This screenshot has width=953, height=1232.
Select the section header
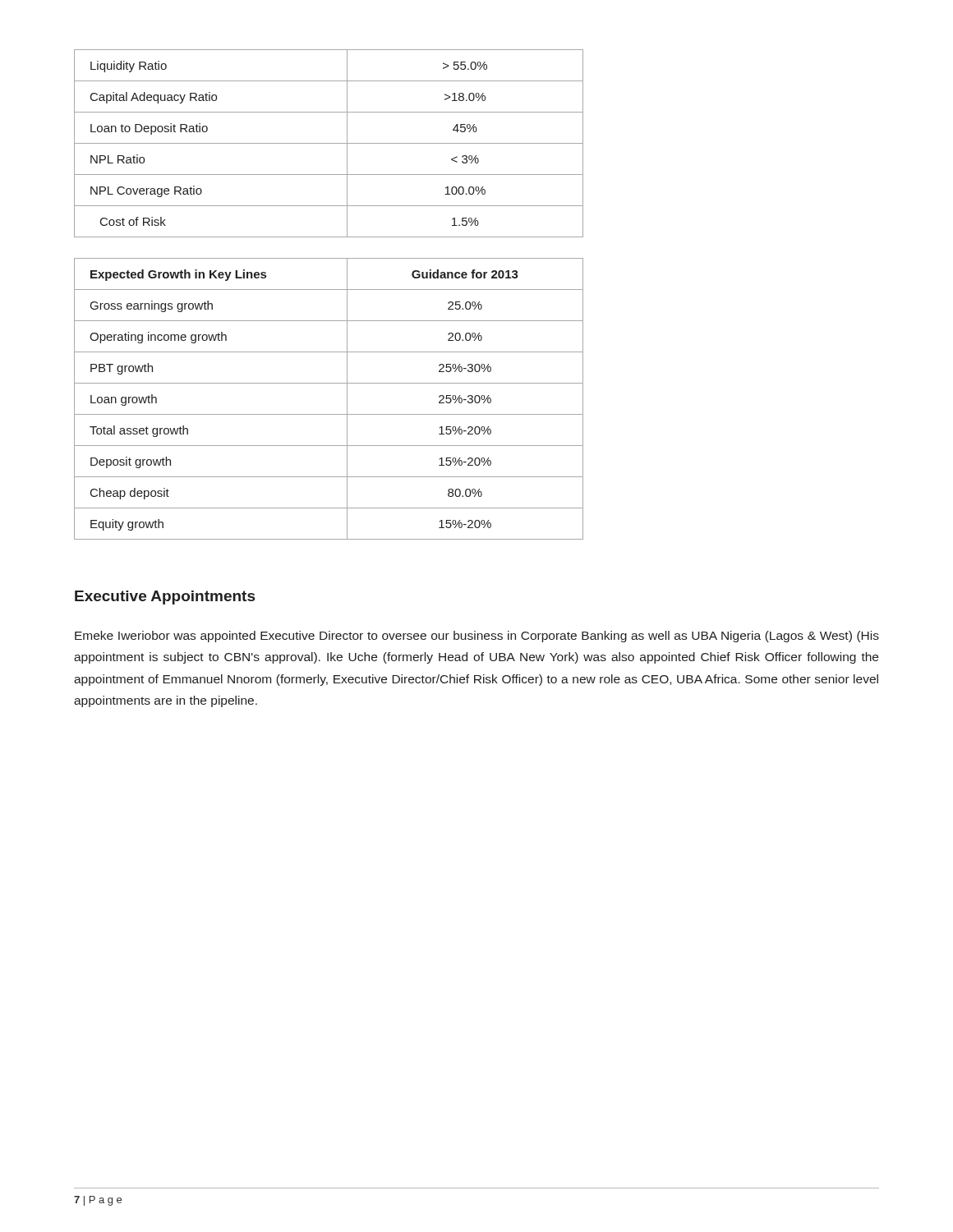165,596
